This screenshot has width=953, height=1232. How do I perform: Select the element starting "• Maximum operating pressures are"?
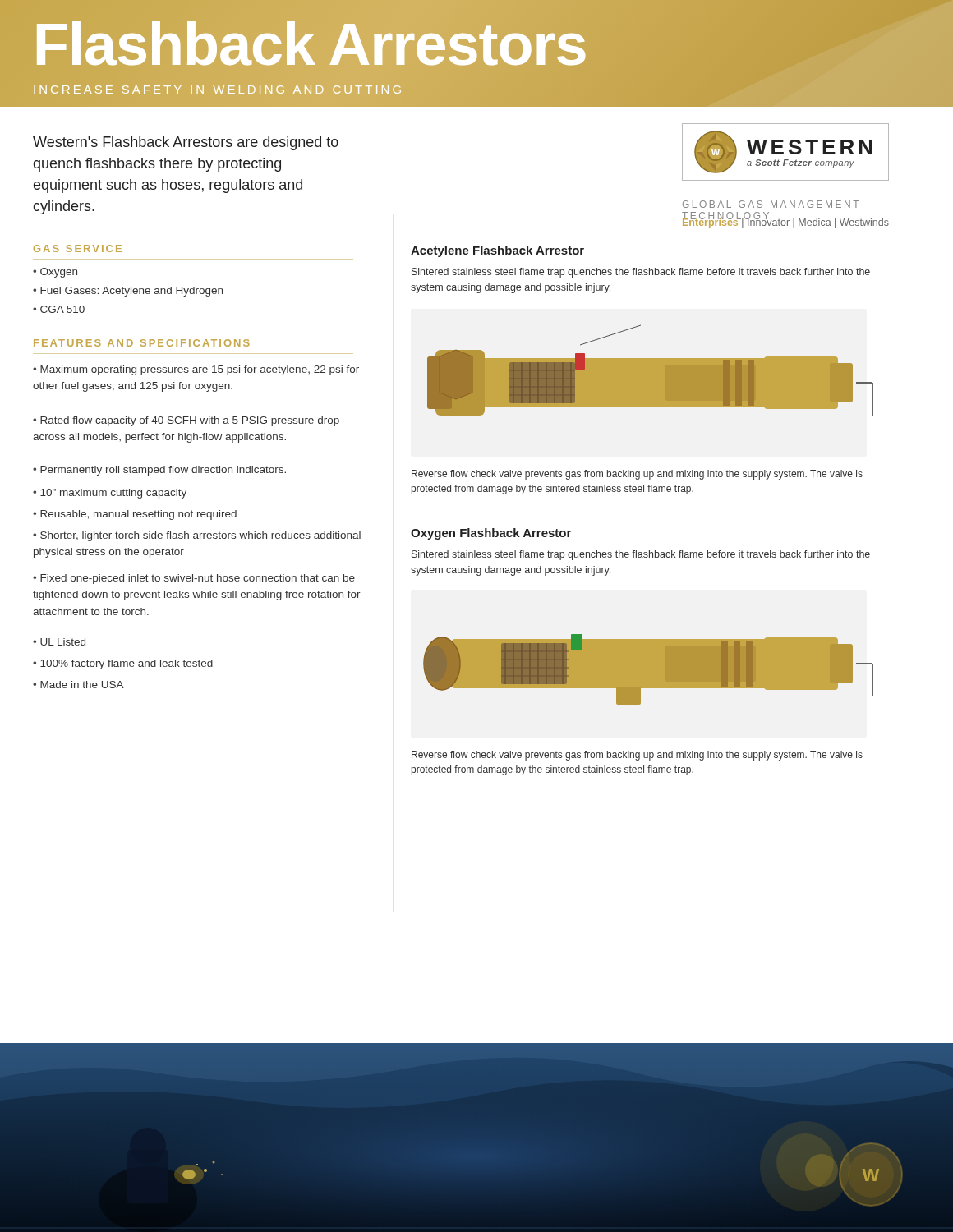coord(196,378)
